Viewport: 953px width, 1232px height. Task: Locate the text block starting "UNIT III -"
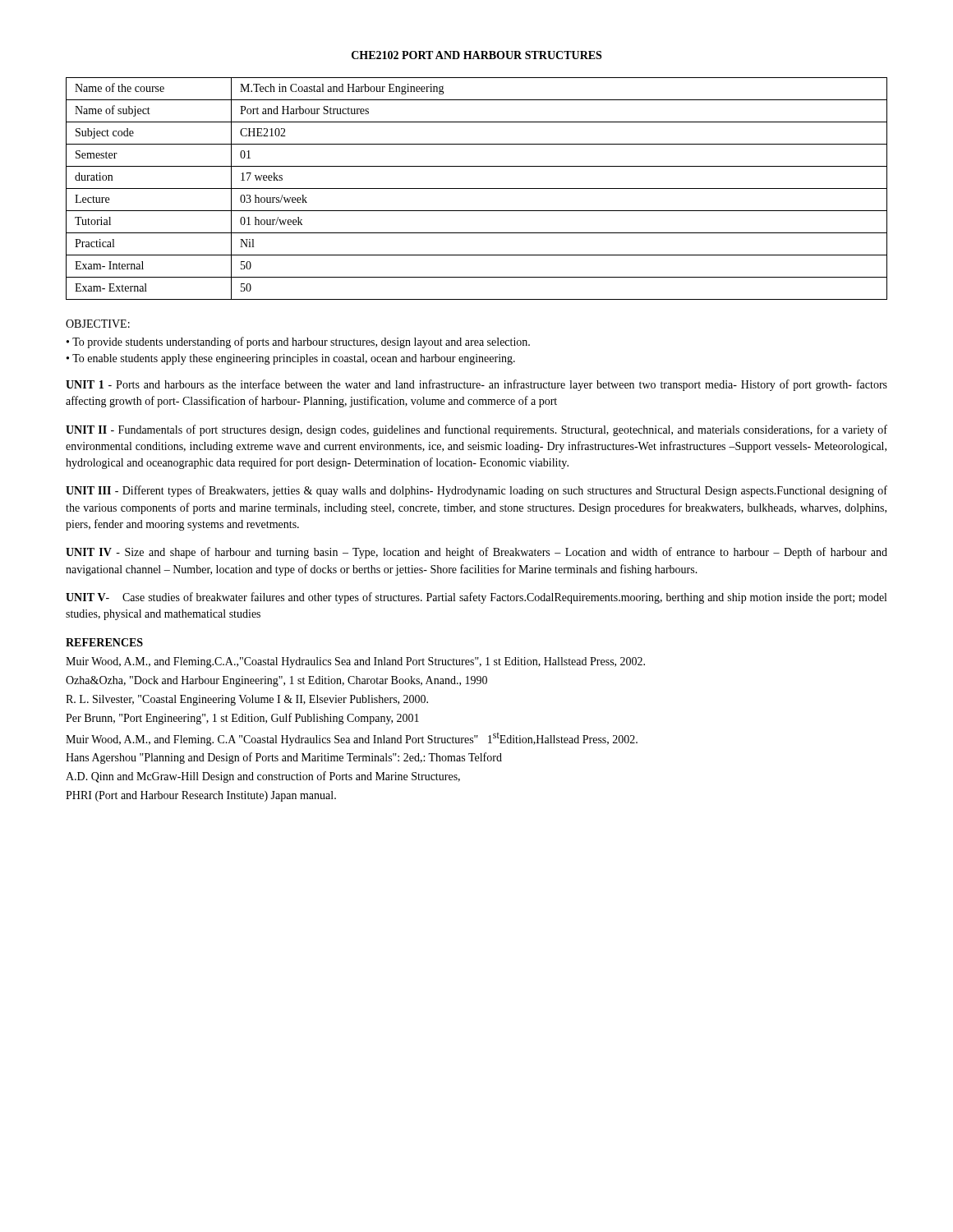[476, 508]
